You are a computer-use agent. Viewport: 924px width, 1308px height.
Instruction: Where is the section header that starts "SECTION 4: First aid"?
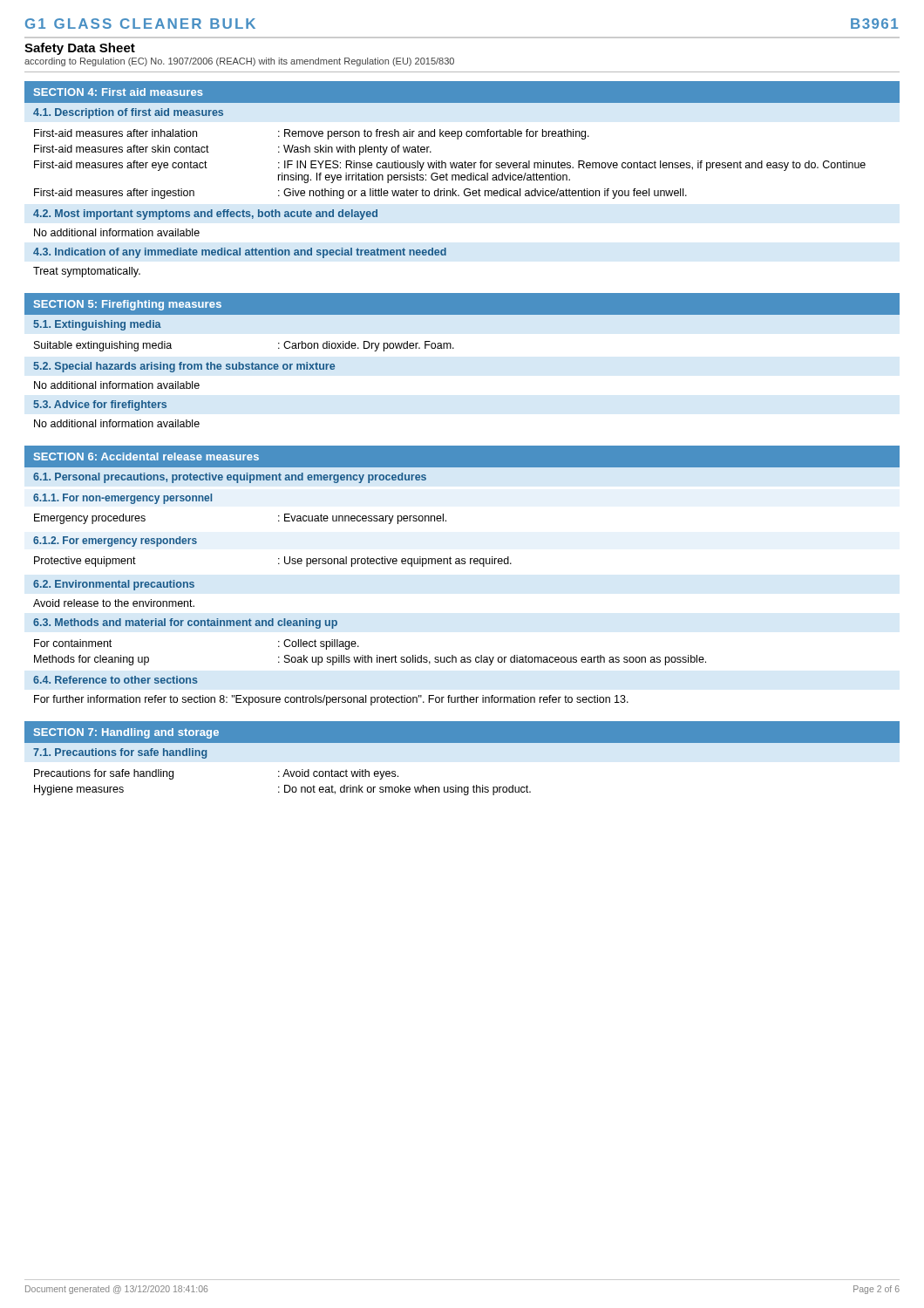tap(118, 92)
